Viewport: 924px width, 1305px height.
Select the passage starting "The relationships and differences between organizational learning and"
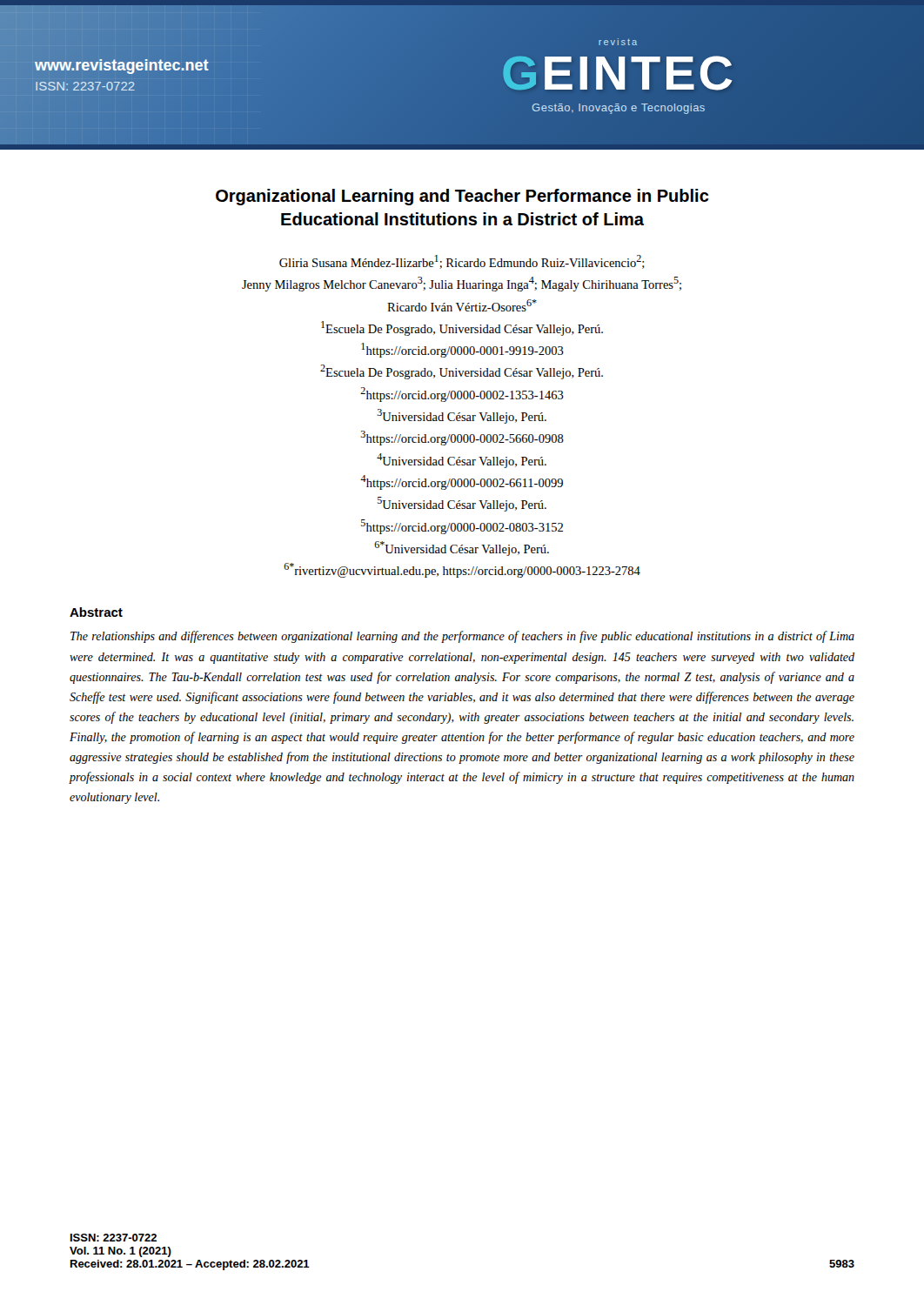click(x=462, y=717)
